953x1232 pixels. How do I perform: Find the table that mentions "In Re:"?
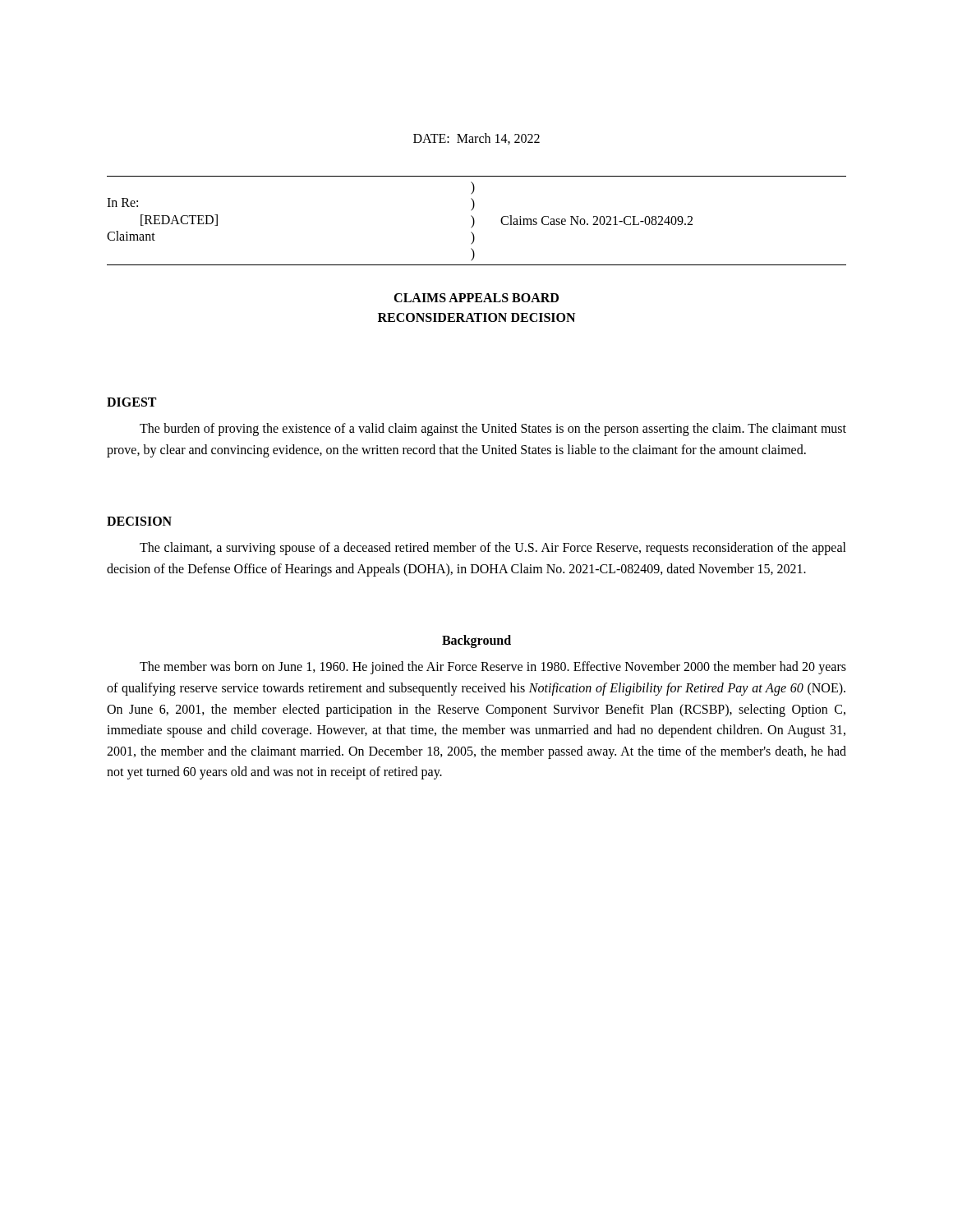click(476, 221)
